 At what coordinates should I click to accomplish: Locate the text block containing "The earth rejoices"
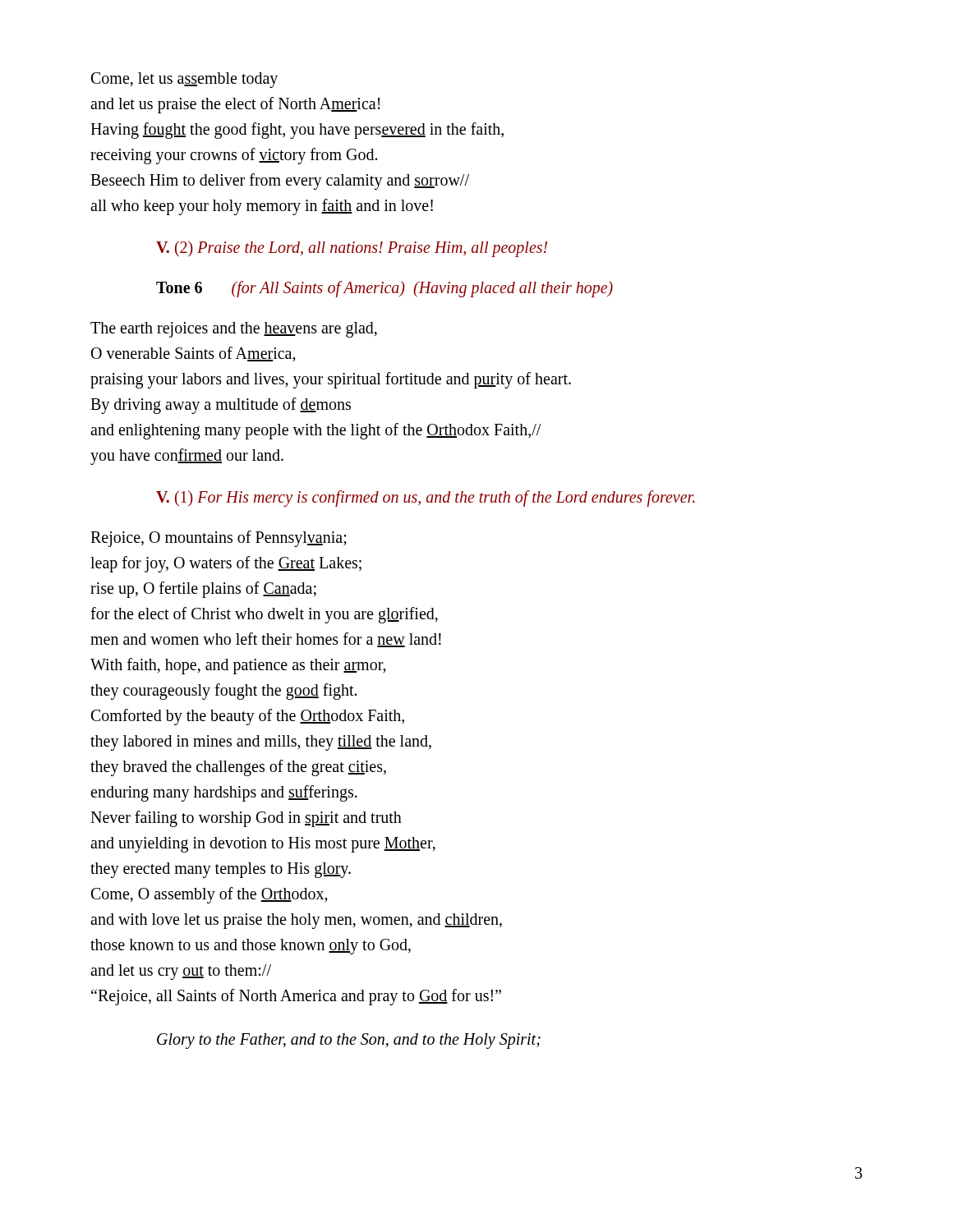pyautogui.click(x=331, y=391)
